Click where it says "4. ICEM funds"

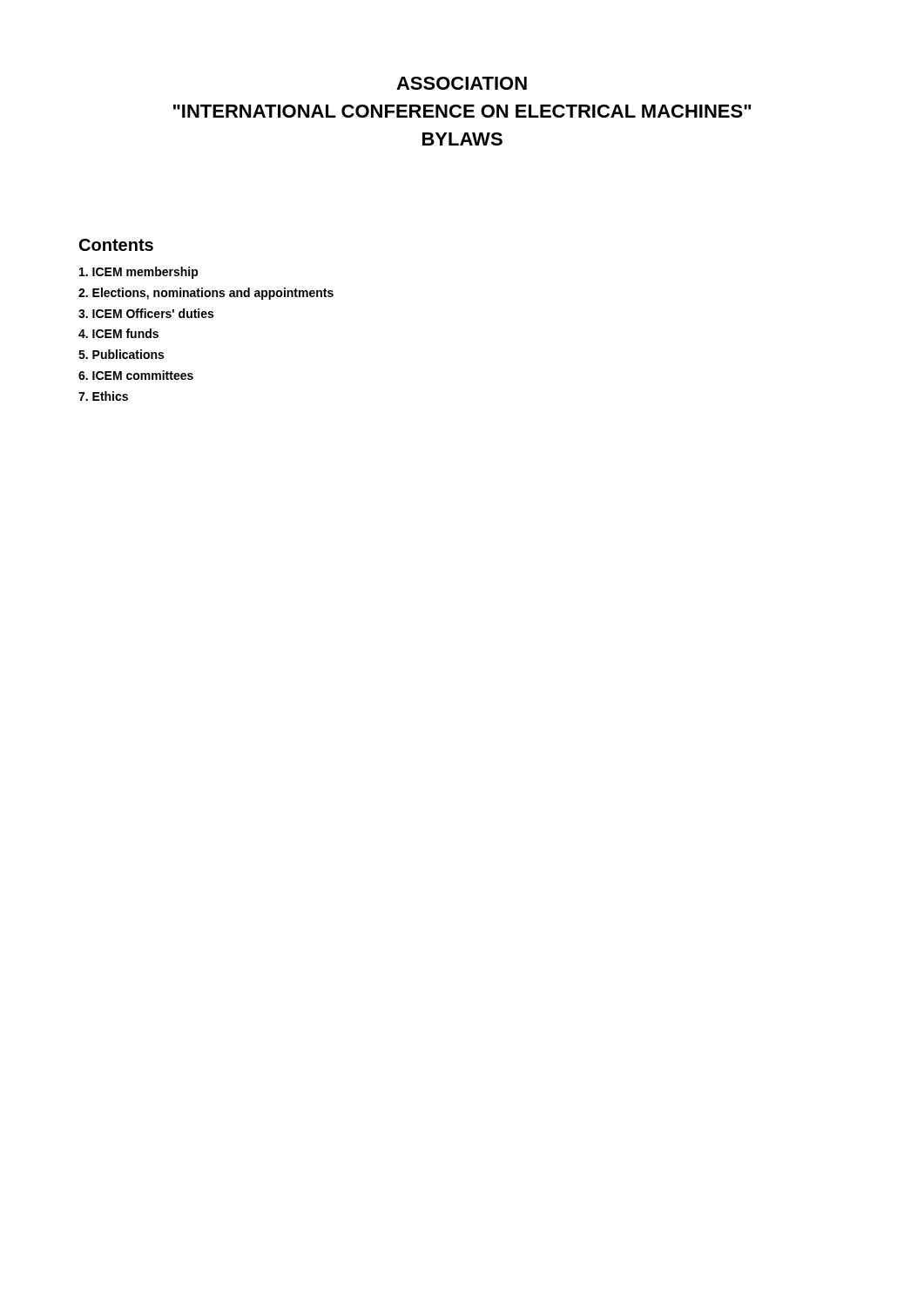(x=119, y=334)
